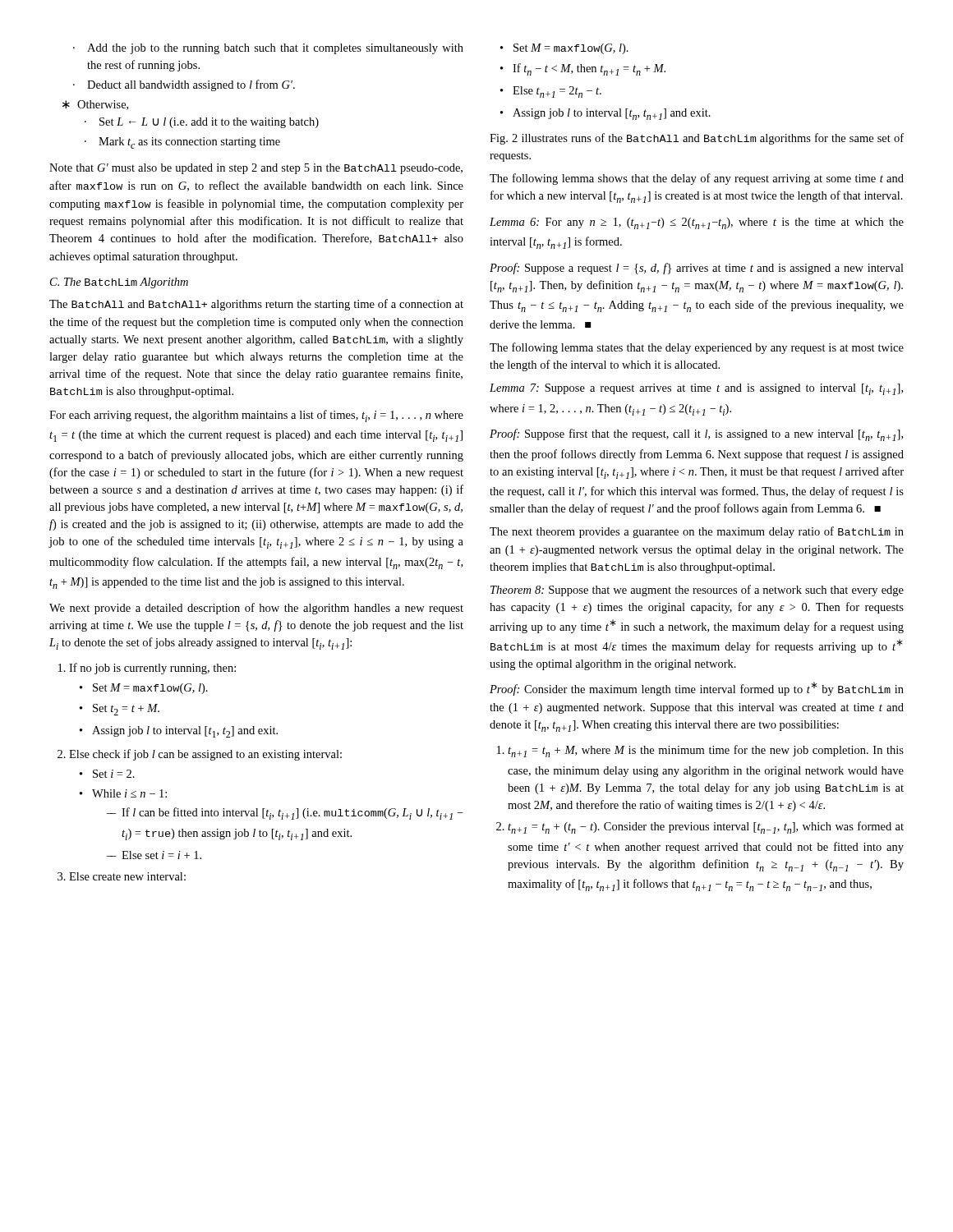
Task: Locate the list item that says "Set M = maxflow(G, l)."
Action: point(564,49)
